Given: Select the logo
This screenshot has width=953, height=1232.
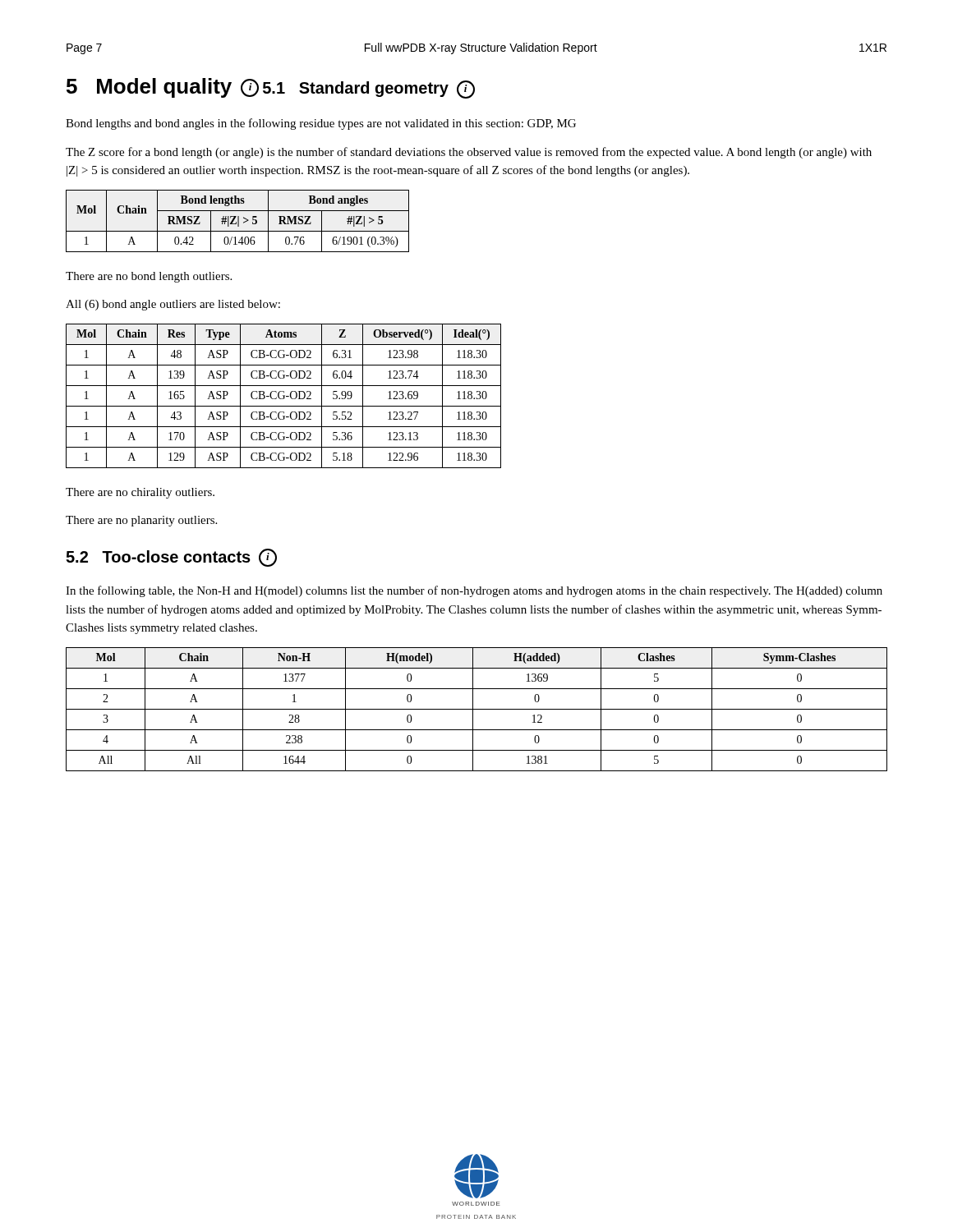Looking at the screenshot, I should point(476,1179).
